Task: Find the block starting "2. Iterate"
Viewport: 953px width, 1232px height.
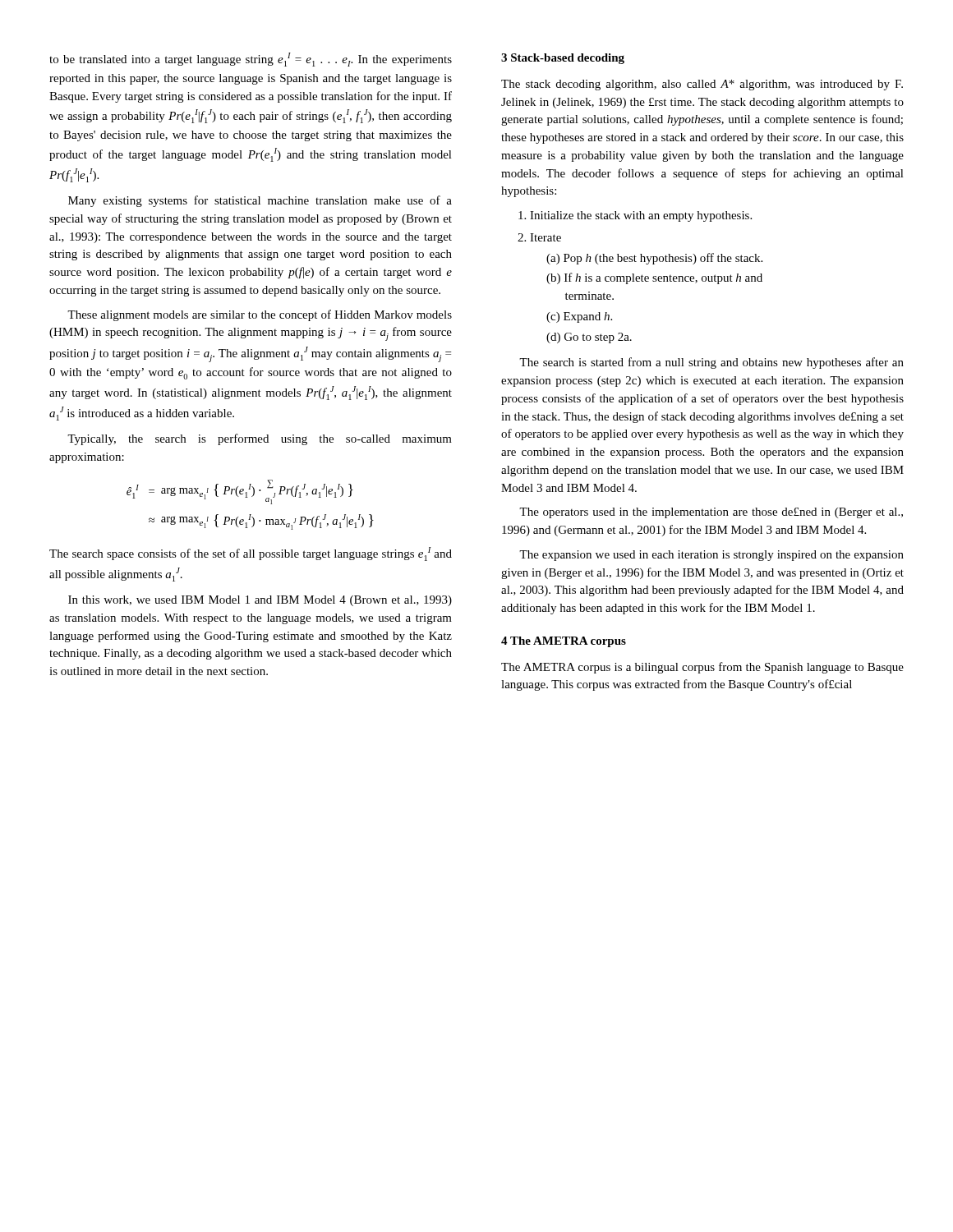Action: (x=539, y=237)
